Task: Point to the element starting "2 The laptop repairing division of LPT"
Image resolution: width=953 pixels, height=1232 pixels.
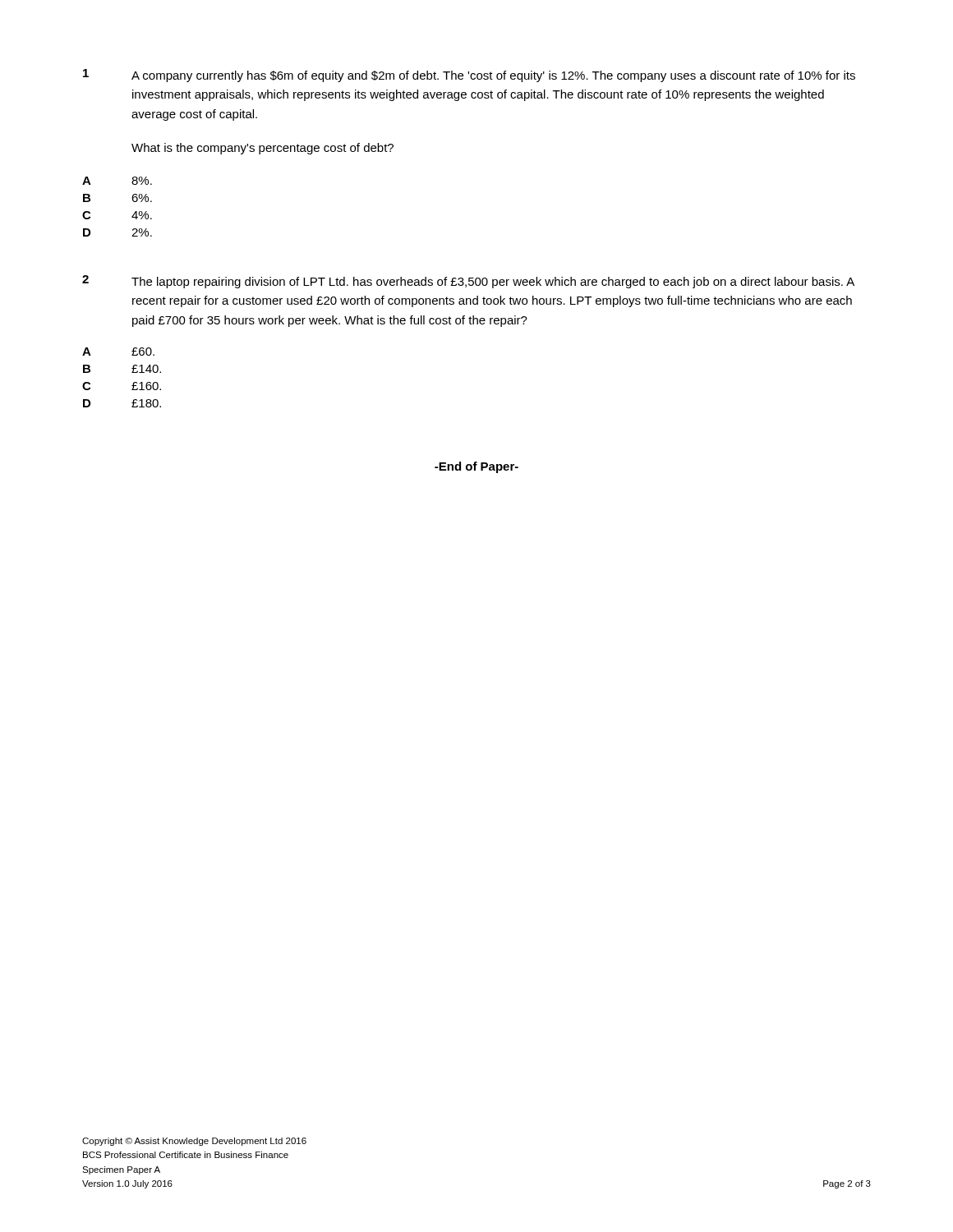Action: [x=476, y=301]
